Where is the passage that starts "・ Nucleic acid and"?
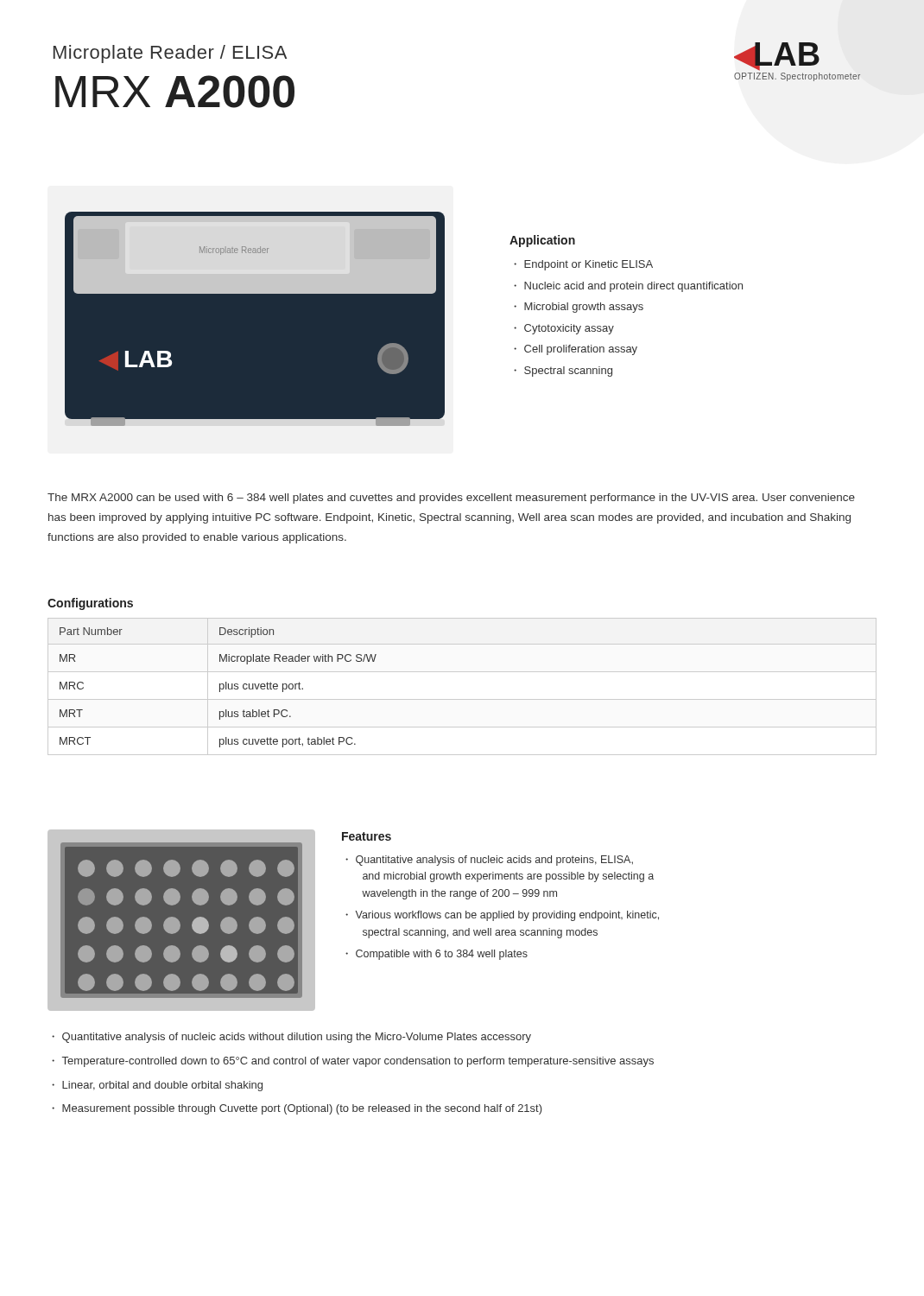Screen dimensions: 1296x924 [x=627, y=285]
